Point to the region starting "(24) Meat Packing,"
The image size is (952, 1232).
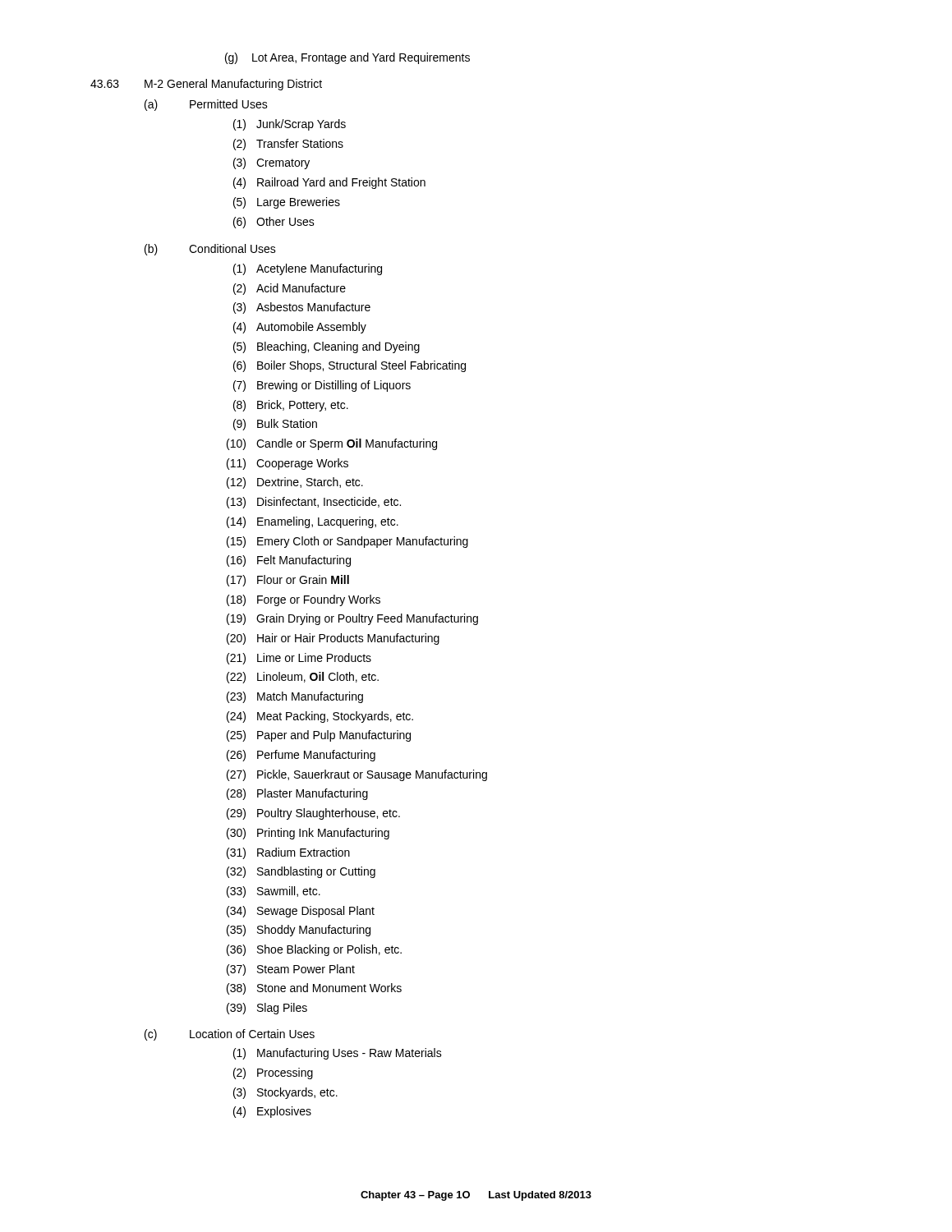[x=301, y=717]
